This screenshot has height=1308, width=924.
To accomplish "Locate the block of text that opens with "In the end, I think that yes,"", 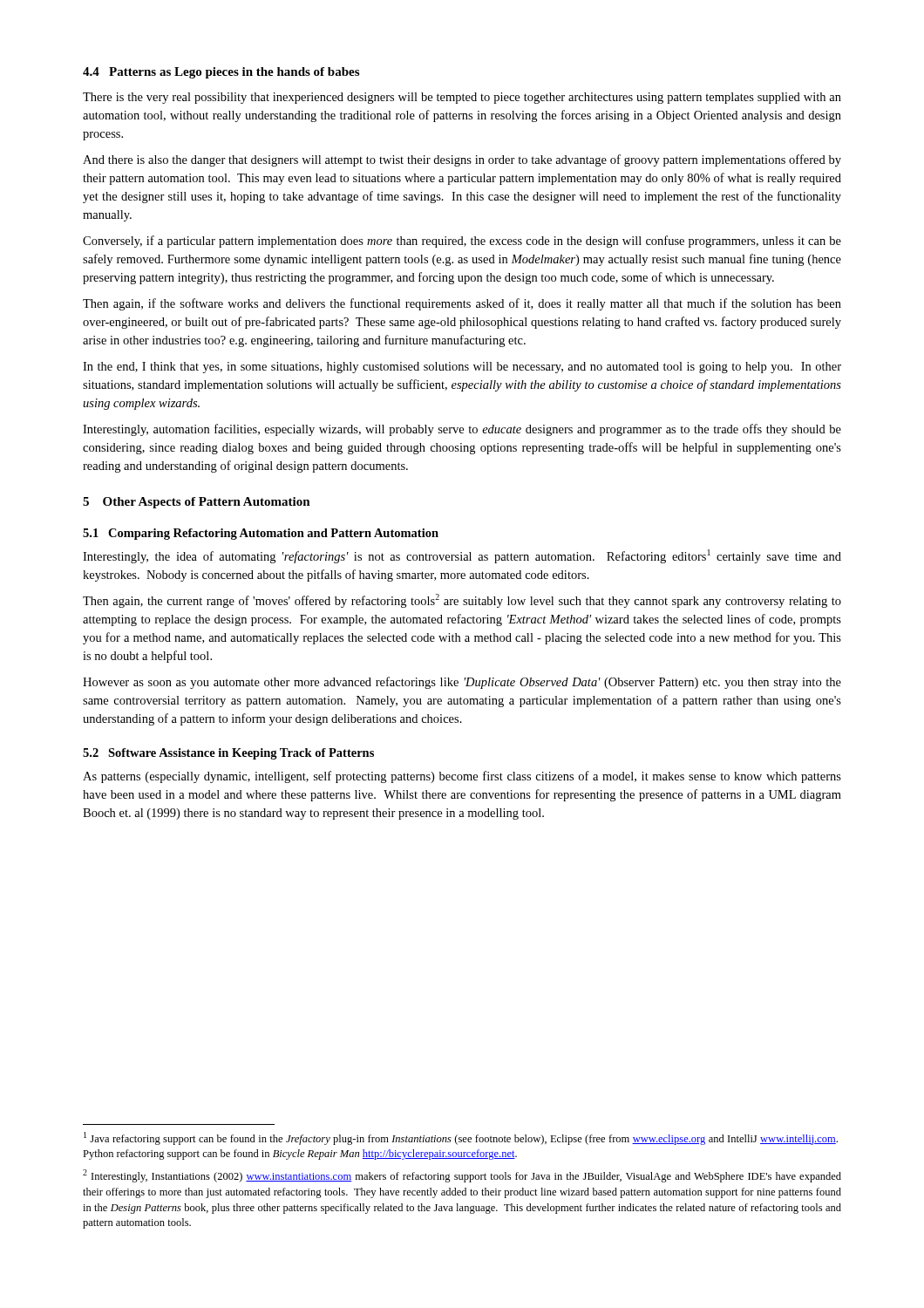I will (x=462, y=385).
